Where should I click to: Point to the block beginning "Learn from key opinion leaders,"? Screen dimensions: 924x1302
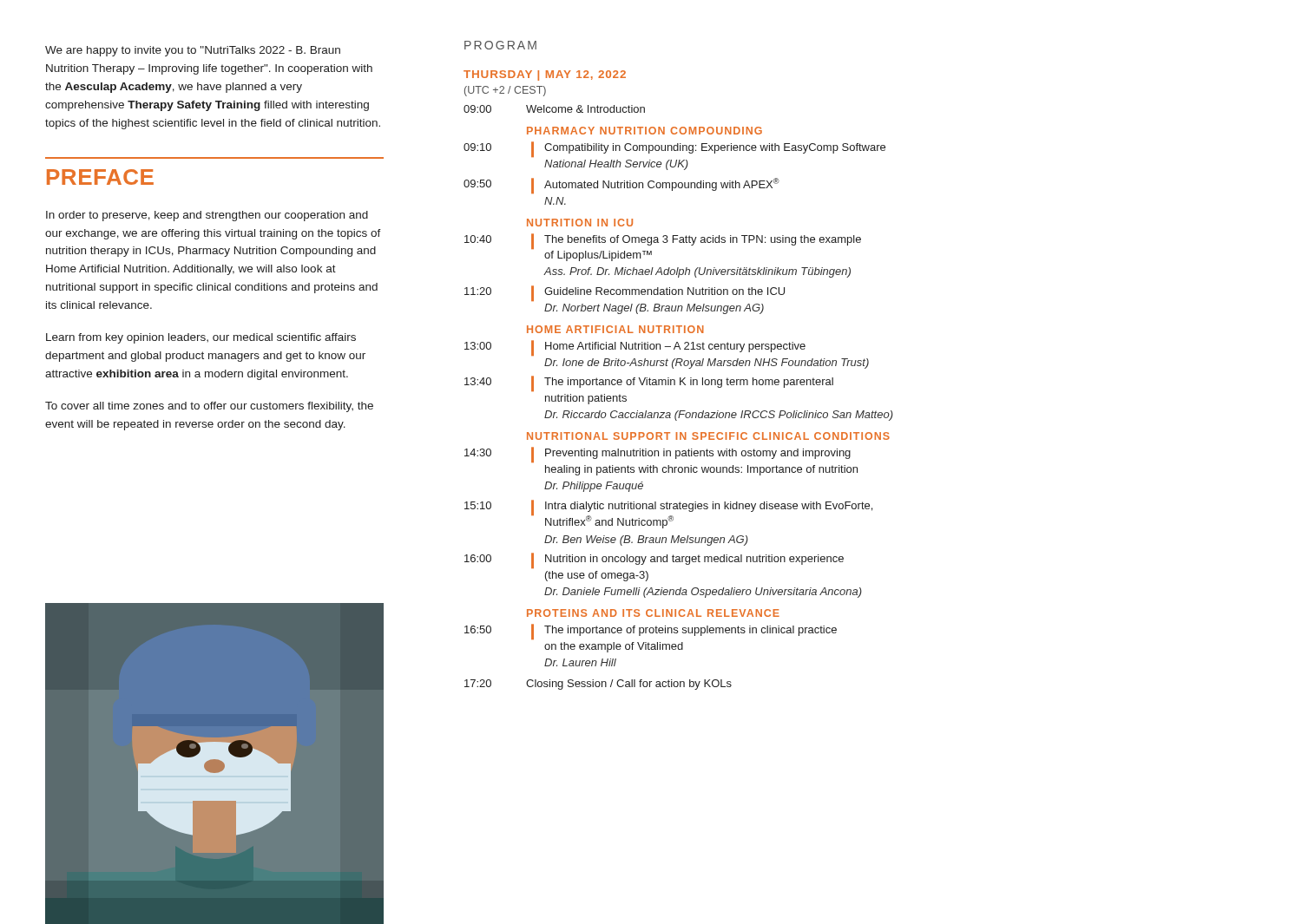205,355
